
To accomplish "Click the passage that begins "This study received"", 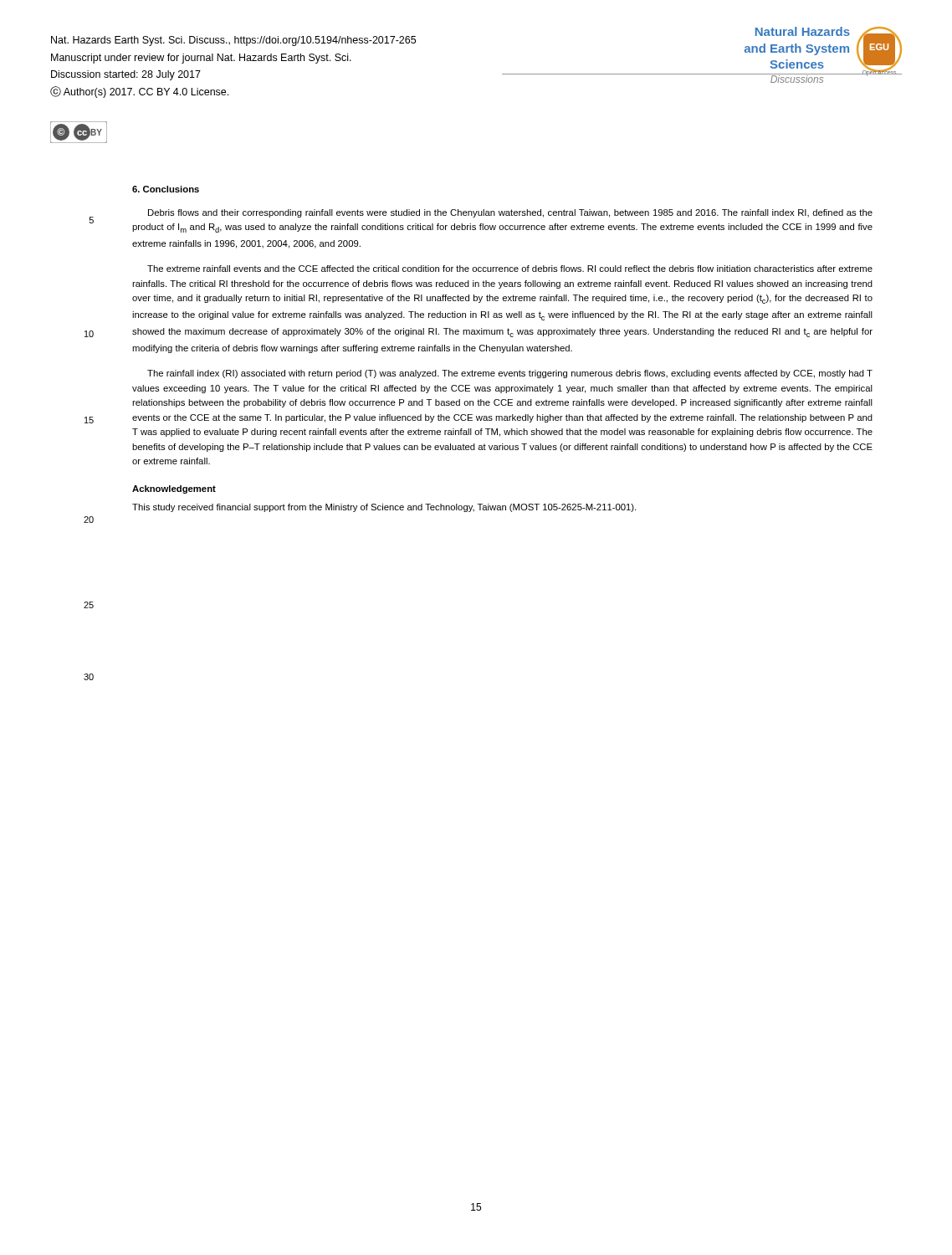I will [384, 507].
